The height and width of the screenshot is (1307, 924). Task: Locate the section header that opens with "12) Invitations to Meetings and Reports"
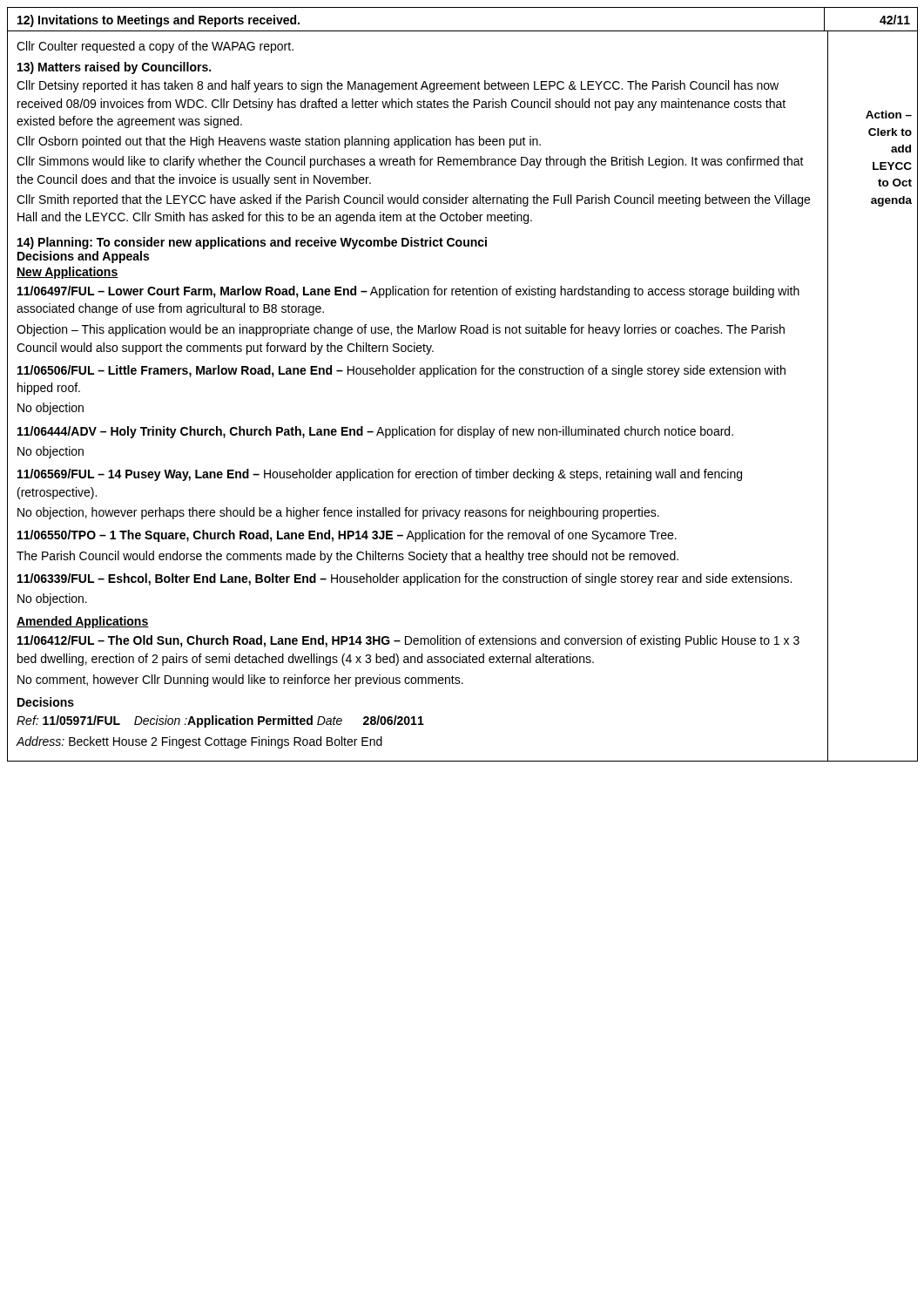tap(158, 20)
